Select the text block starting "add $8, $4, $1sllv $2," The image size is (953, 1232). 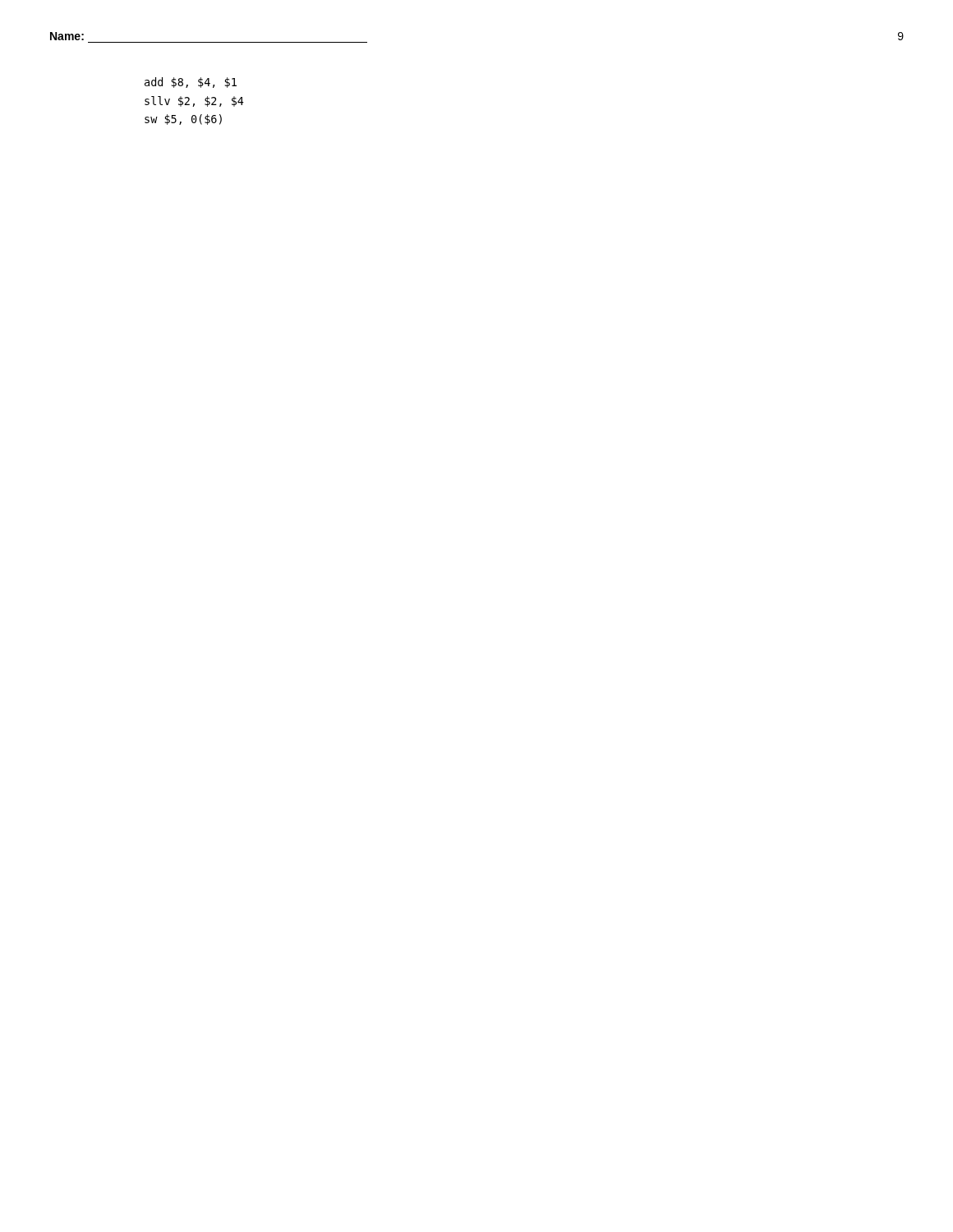click(x=194, y=101)
